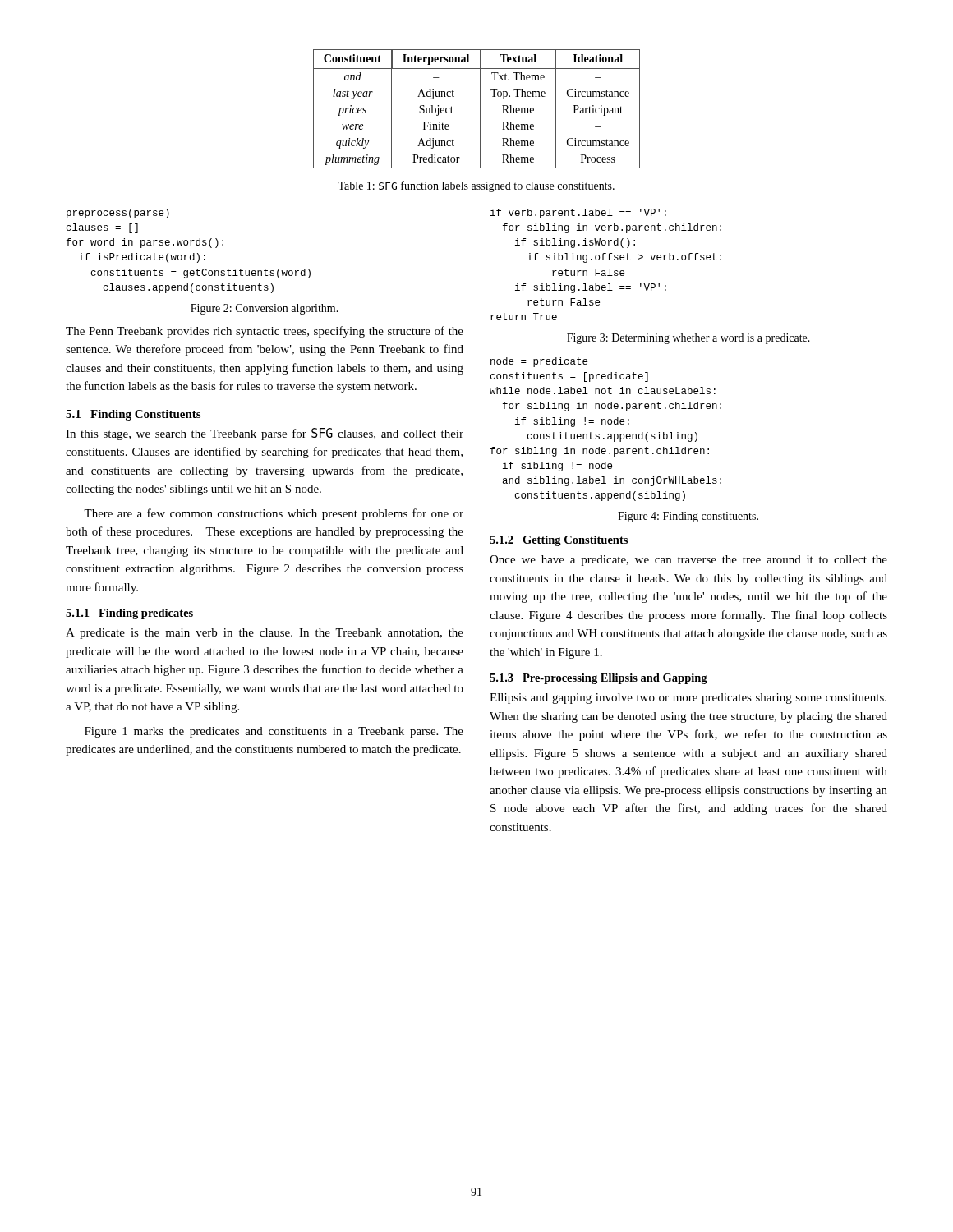
Task: Locate the block of text that opens with "In this stage,"
Action: click(265, 461)
